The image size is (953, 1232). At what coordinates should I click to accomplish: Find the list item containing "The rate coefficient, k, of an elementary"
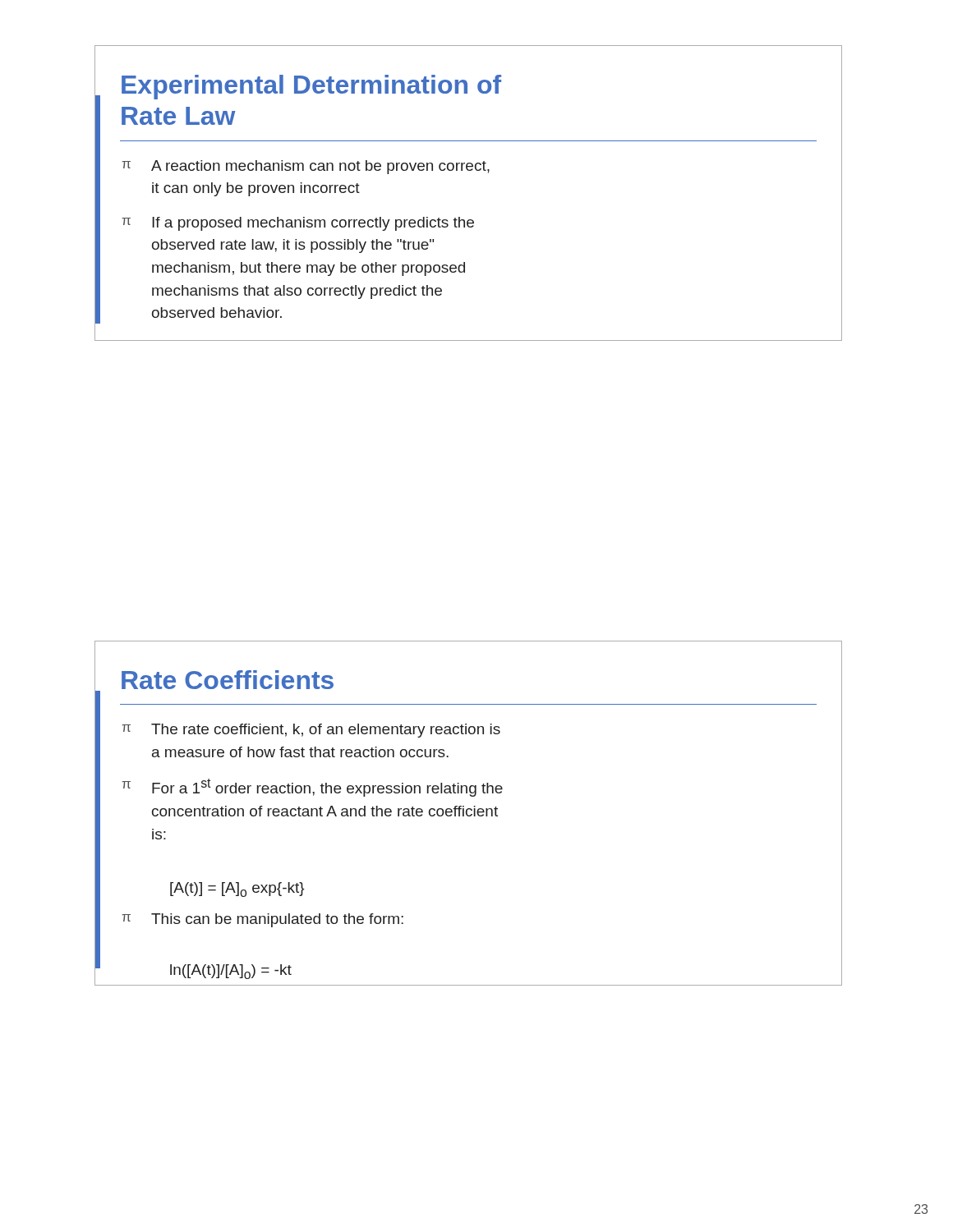click(326, 741)
